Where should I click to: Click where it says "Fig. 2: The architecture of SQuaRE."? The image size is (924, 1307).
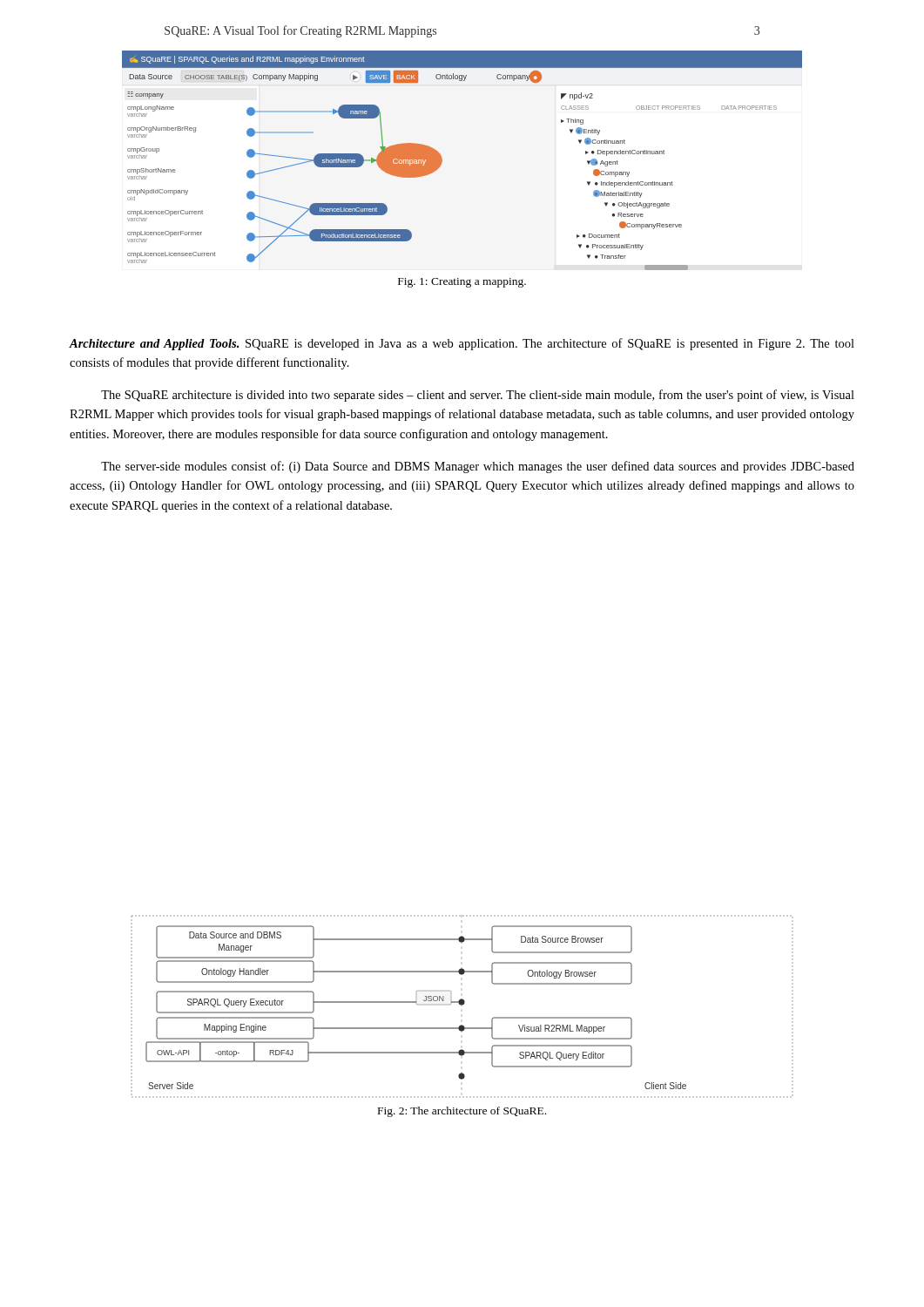tap(462, 1111)
